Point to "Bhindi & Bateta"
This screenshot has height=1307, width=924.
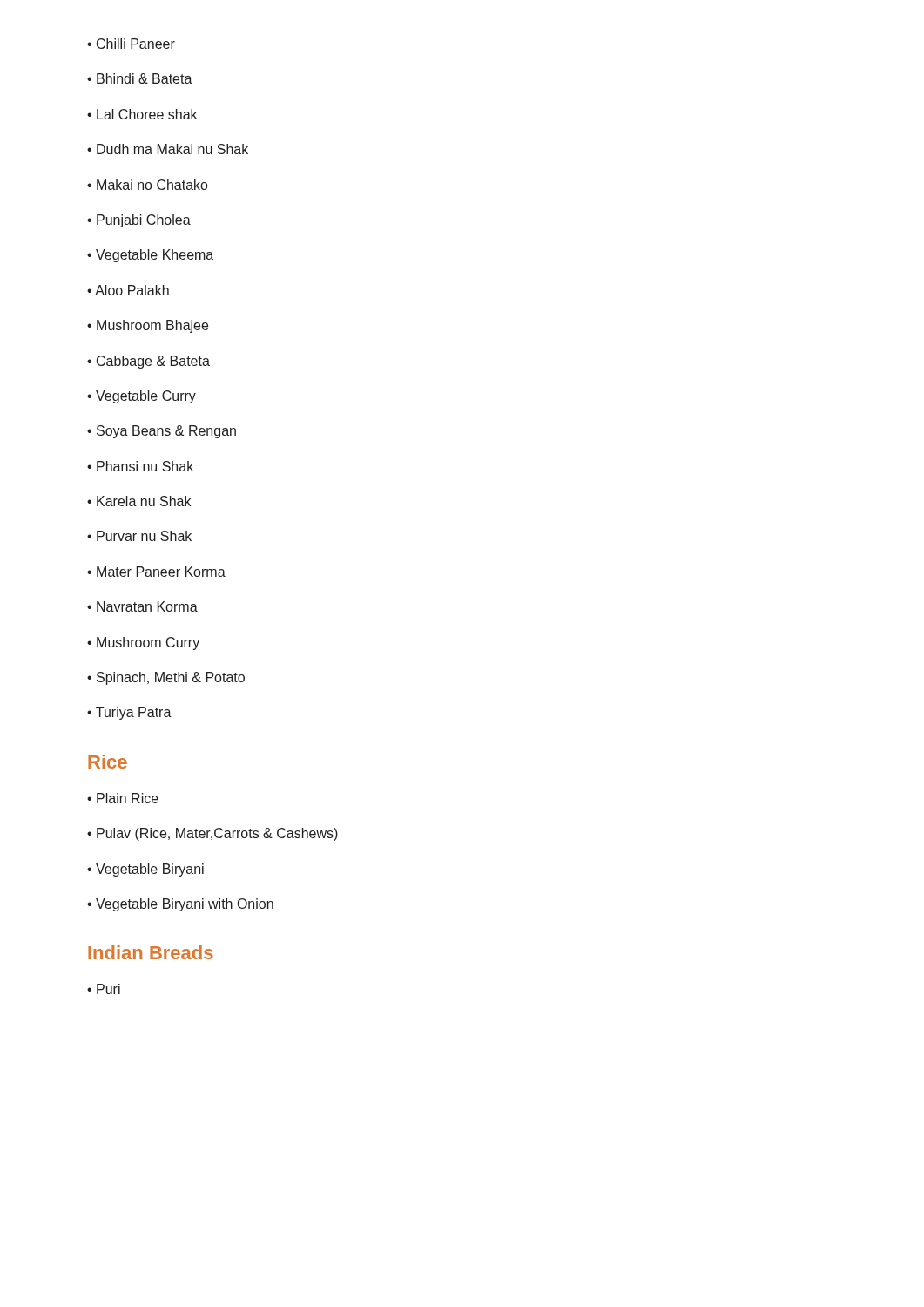[144, 79]
